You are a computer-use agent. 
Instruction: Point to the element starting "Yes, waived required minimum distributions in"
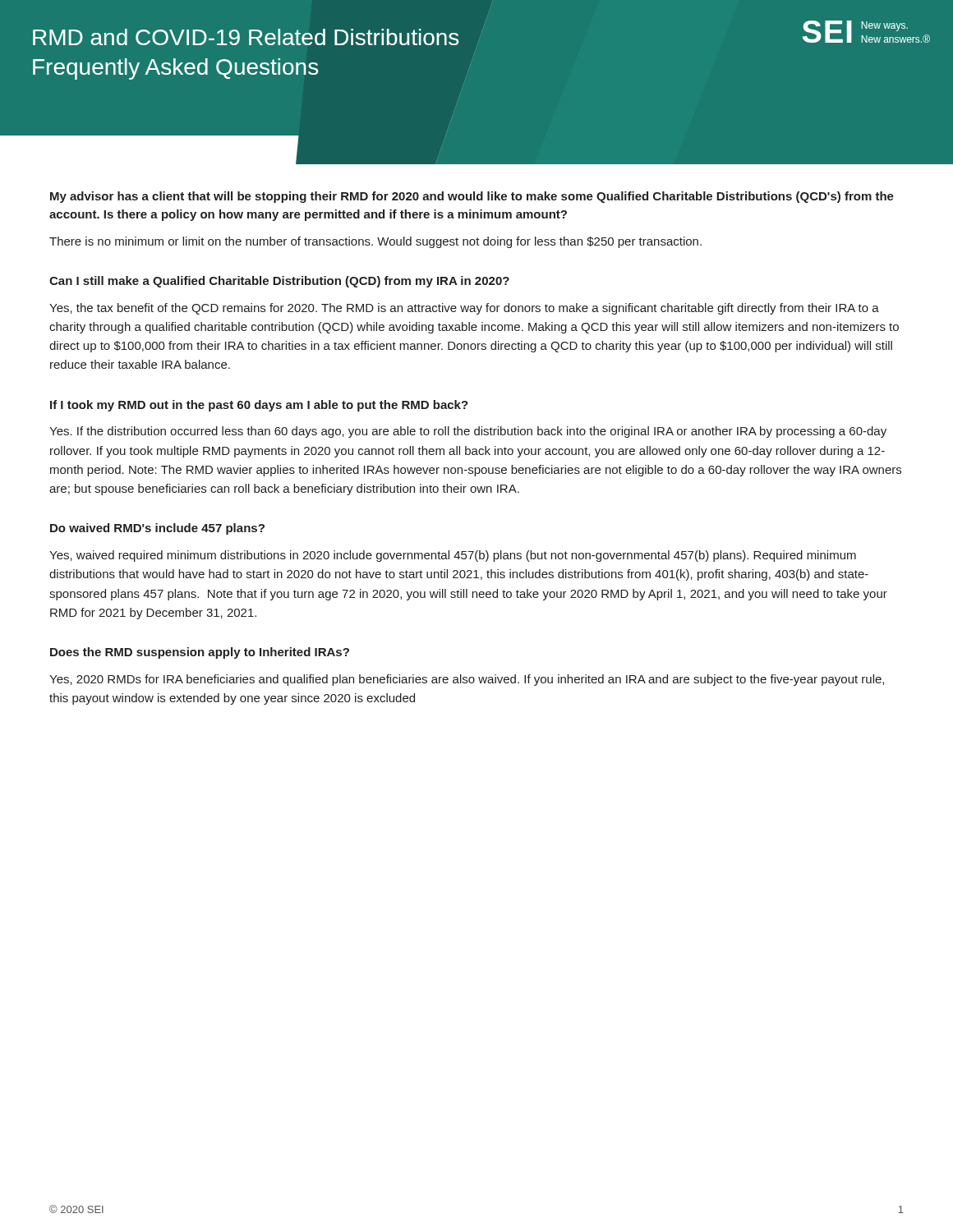point(468,583)
